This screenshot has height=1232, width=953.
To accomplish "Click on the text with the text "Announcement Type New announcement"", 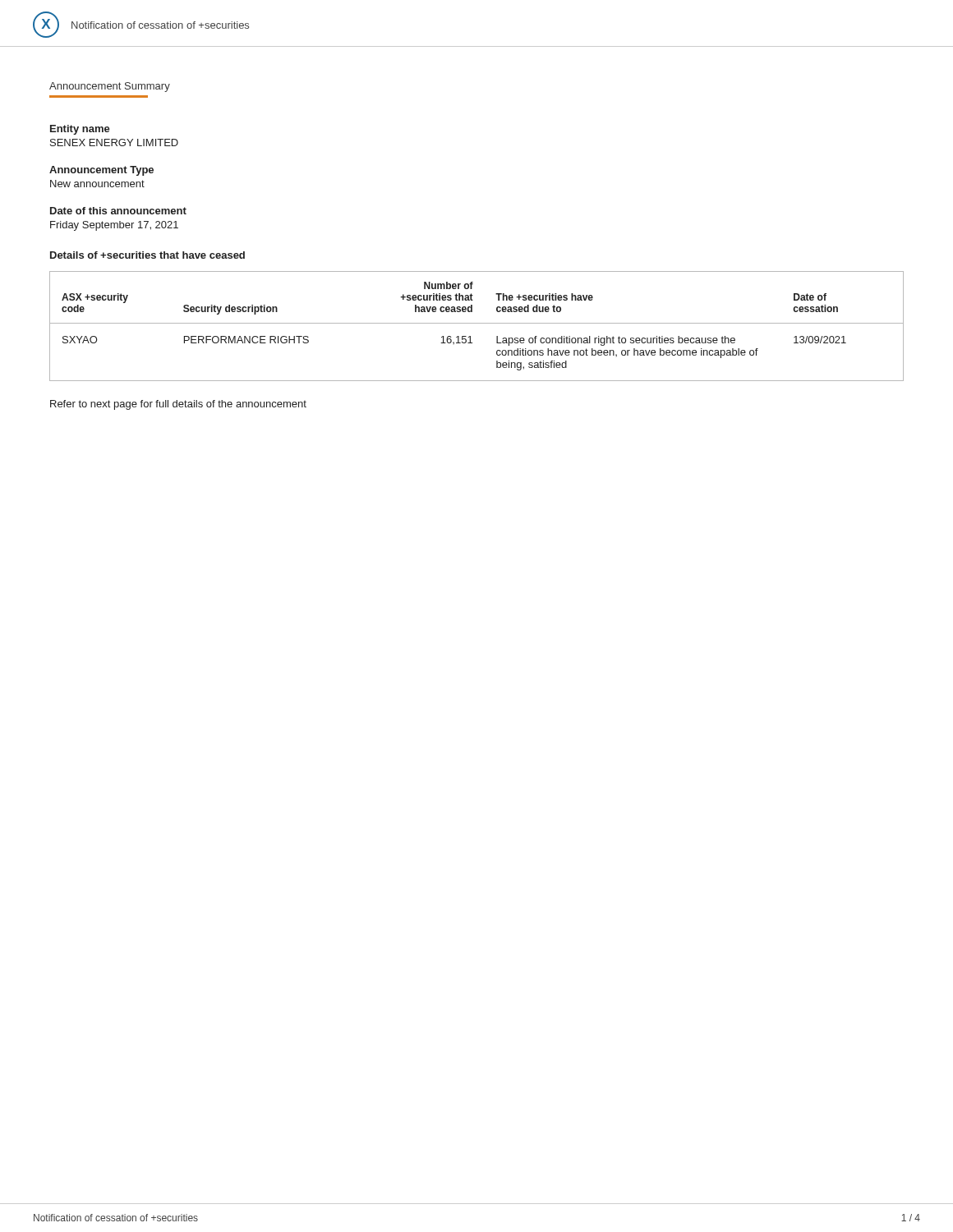I will [x=101, y=171].
